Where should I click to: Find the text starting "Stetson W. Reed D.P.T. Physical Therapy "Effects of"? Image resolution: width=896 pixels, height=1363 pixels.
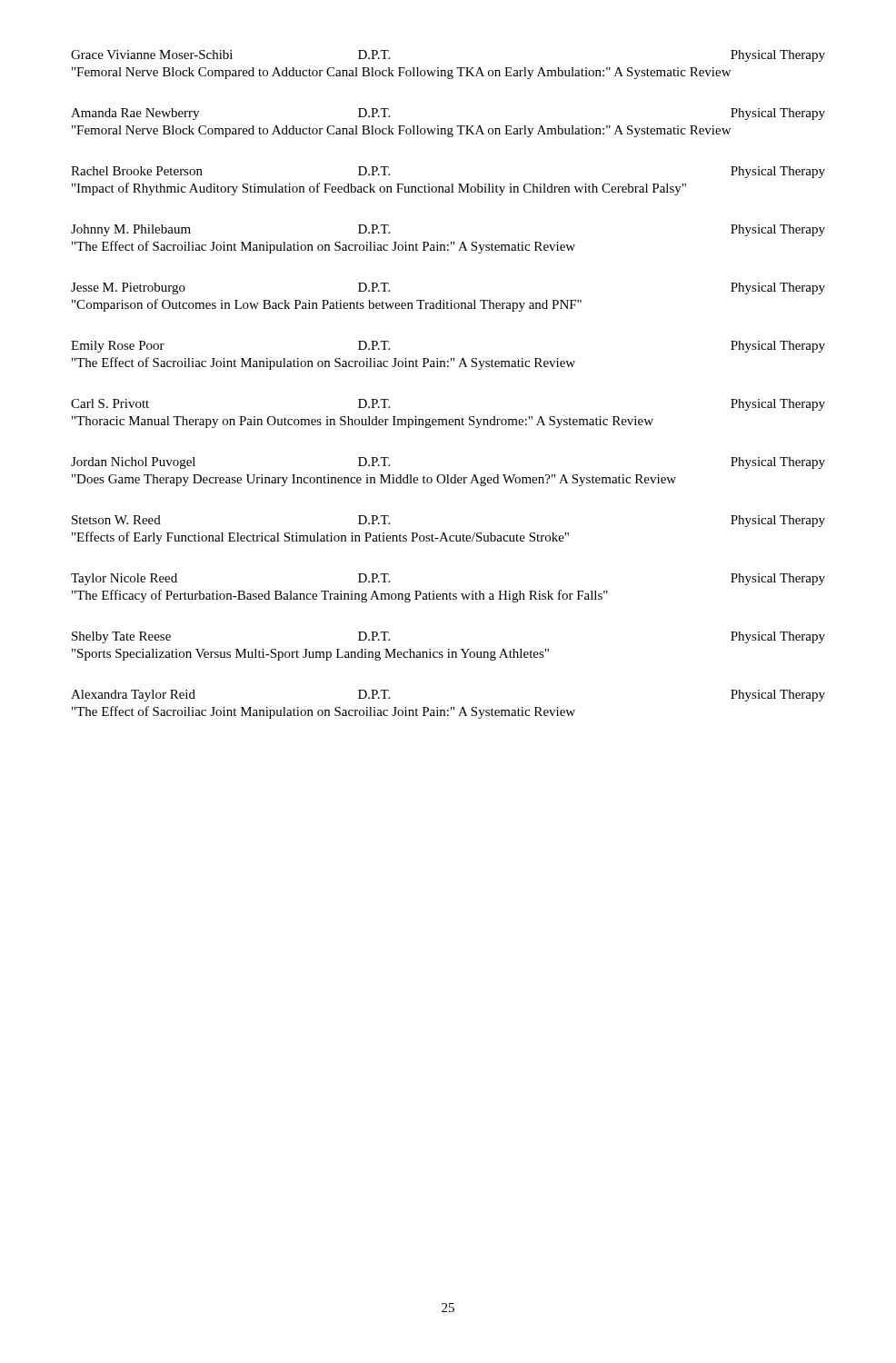tap(448, 529)
